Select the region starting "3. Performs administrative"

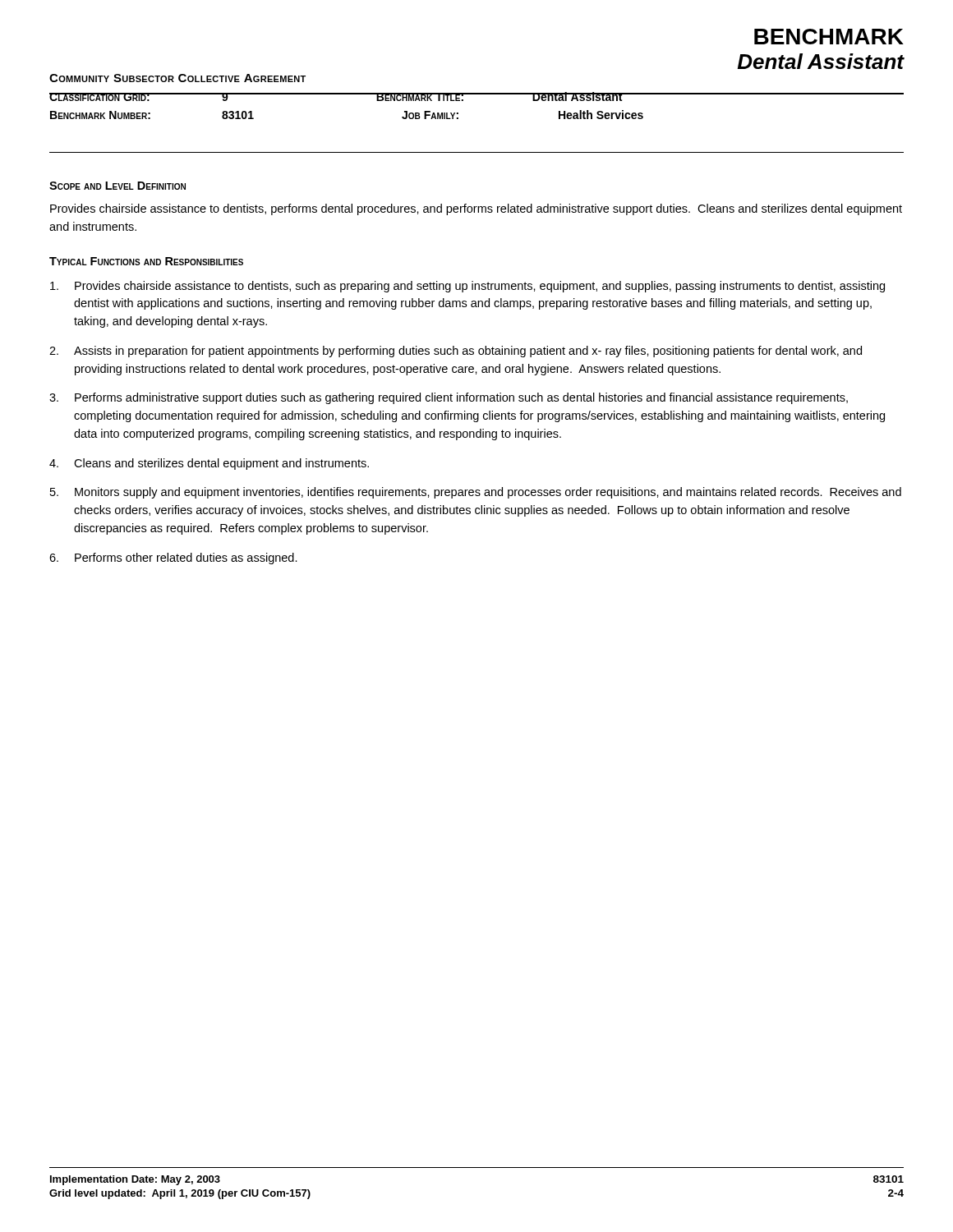[476, 416]
